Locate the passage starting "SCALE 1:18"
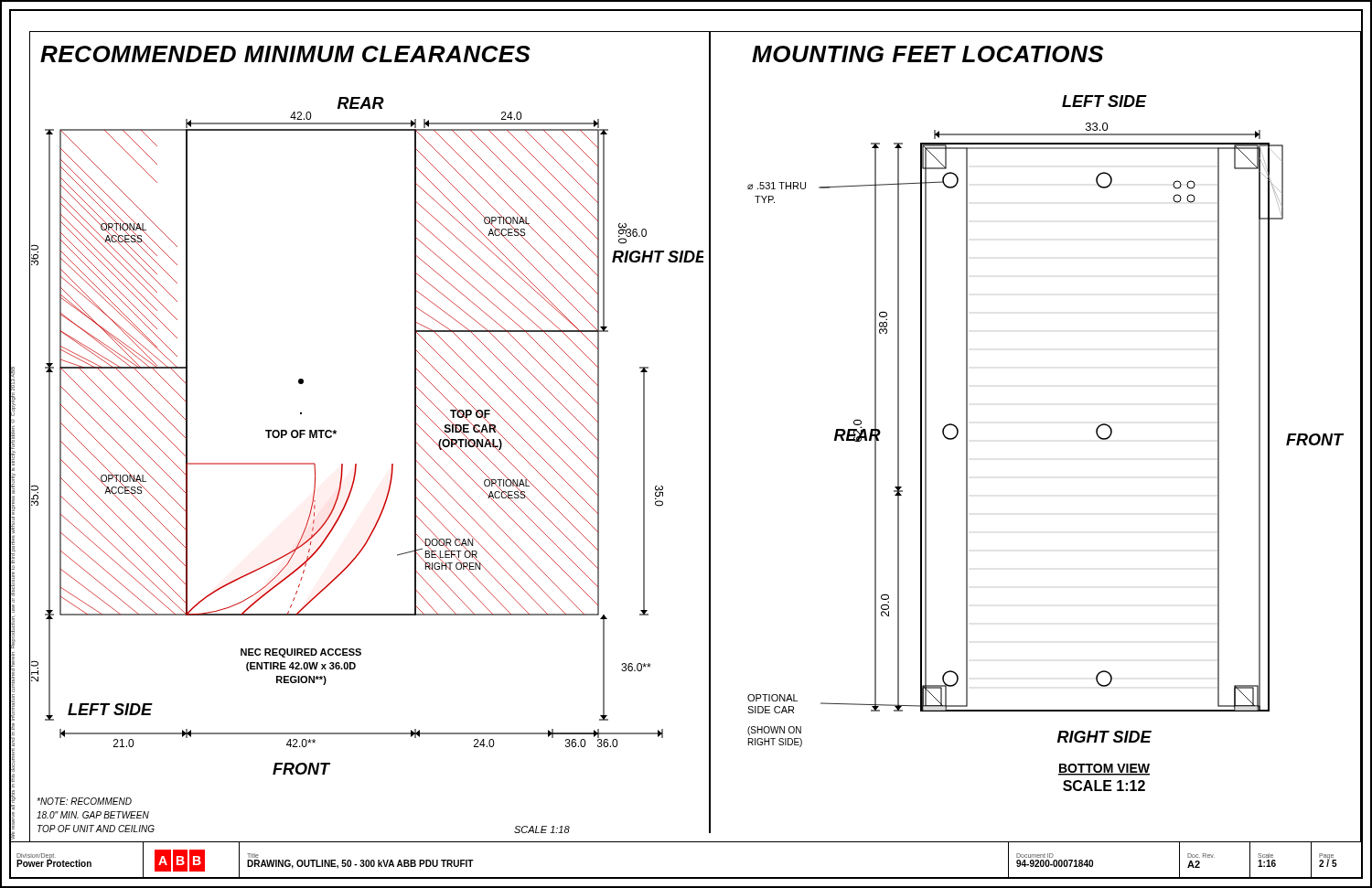 point(542,829)
